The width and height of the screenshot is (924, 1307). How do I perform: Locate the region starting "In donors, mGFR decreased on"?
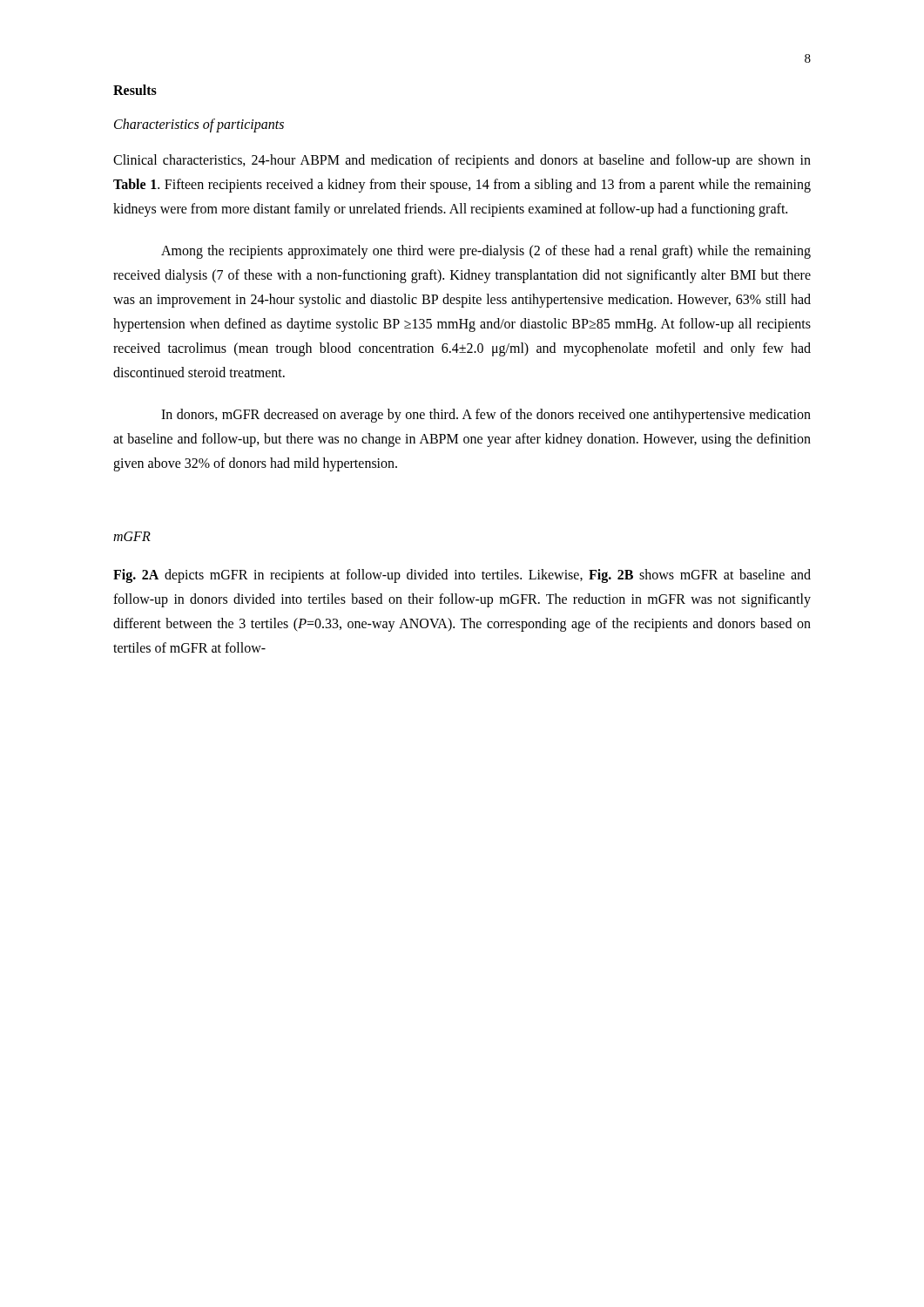462,439
